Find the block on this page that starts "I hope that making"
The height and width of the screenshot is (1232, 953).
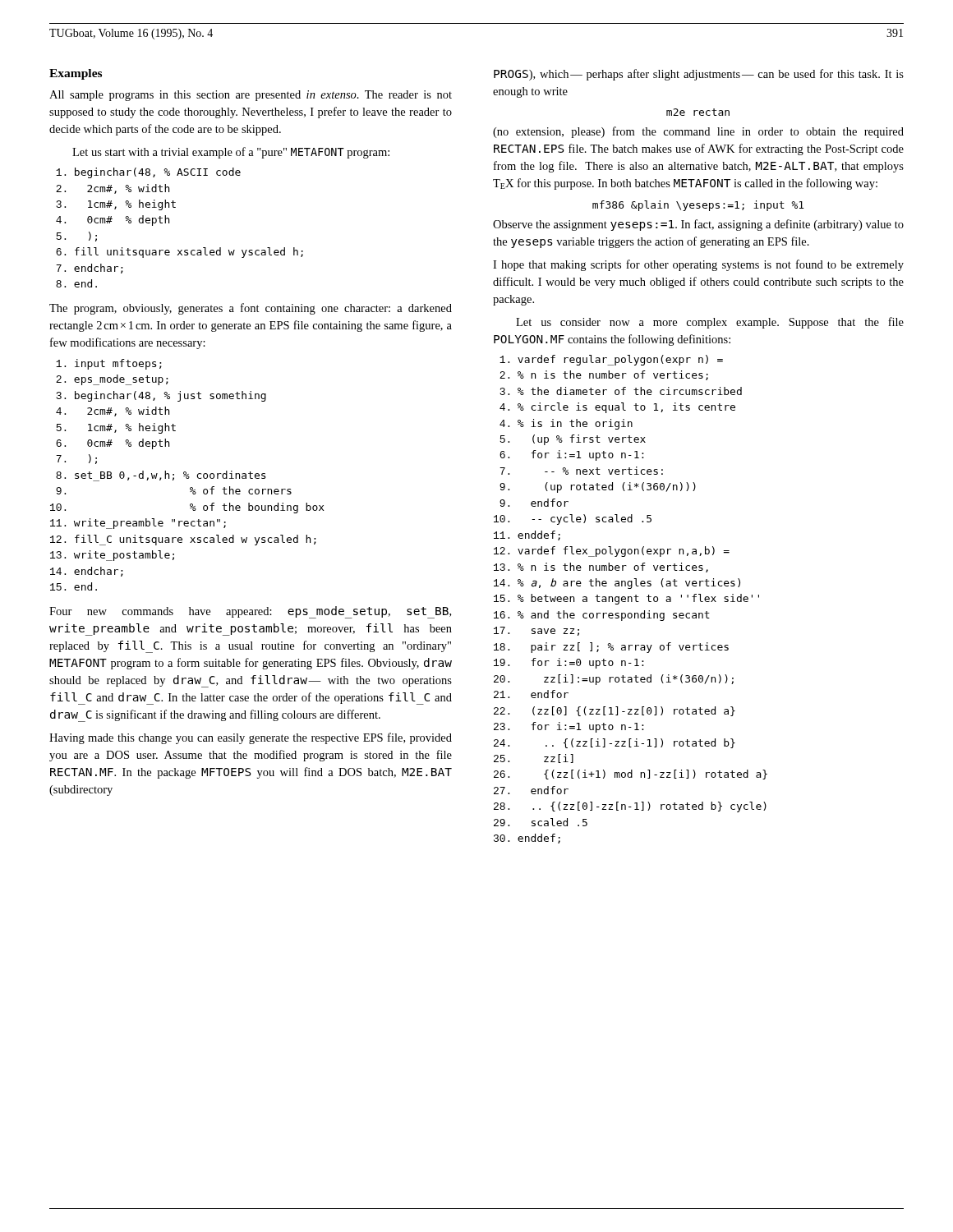pyautogui.click(x=698, y=281)
